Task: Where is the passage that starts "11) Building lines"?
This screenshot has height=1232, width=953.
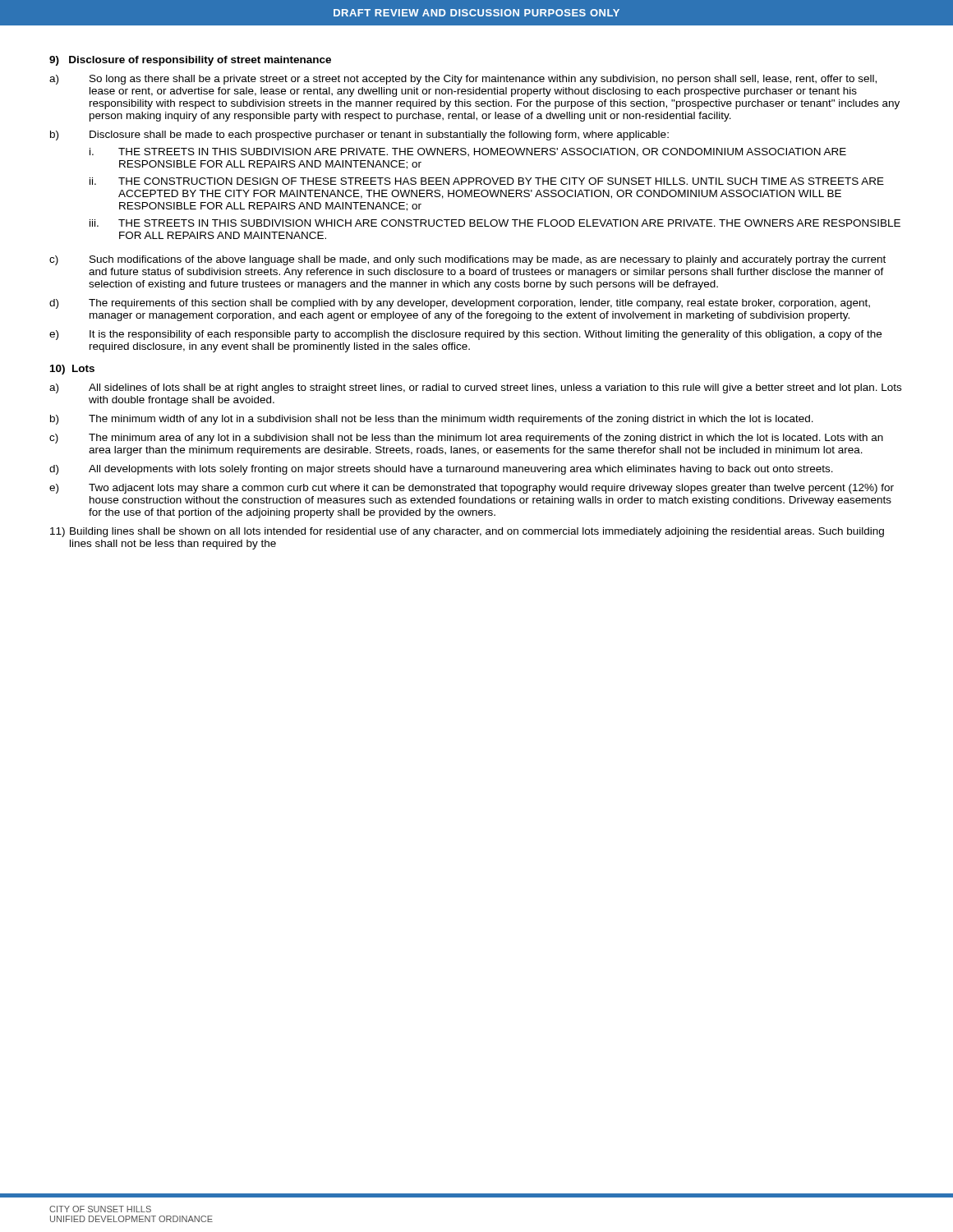Action: click(x=476, y=537)
